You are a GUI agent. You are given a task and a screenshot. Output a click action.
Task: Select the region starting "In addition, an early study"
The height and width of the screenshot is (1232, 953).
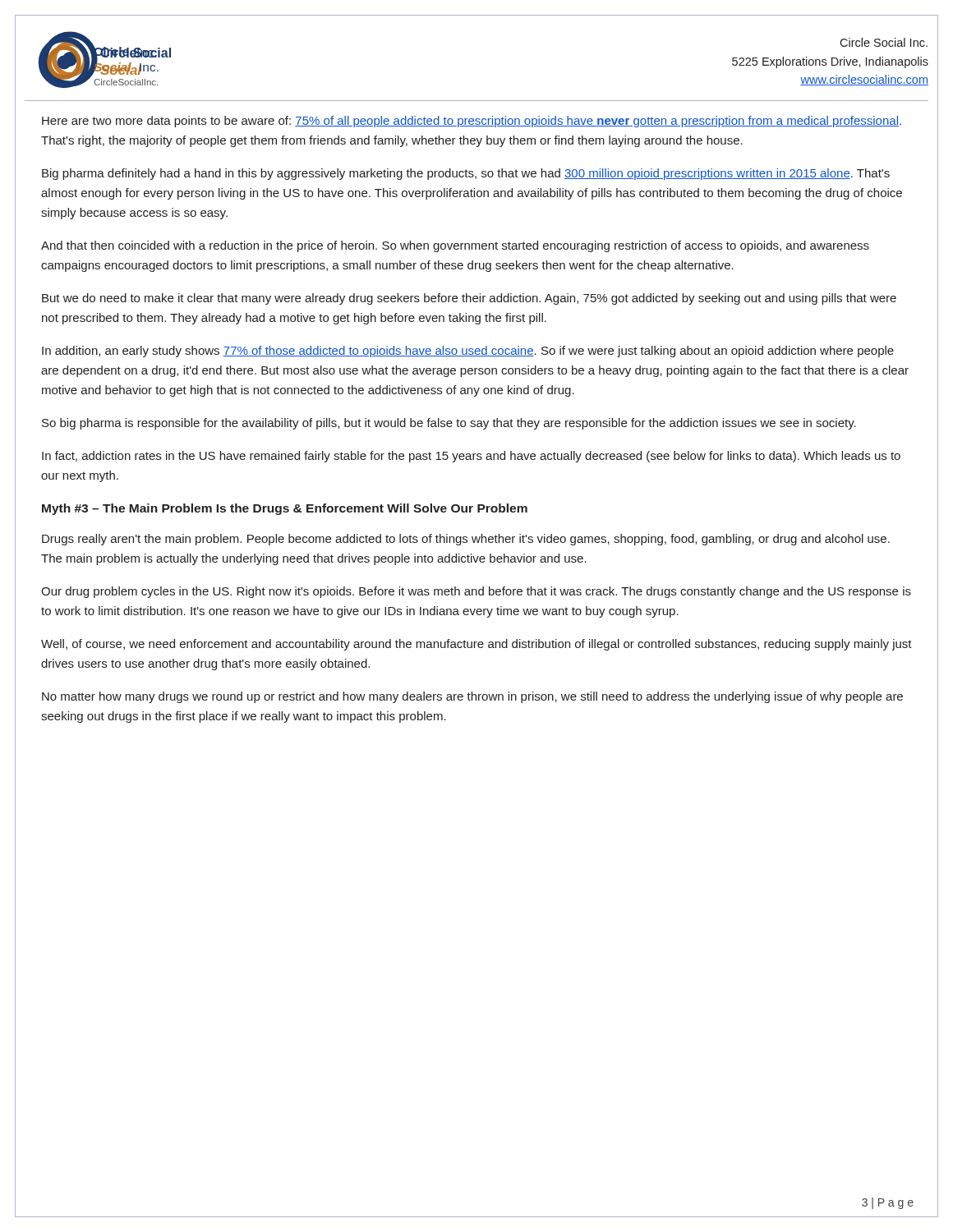pyautogui.click(x=475, y=370)
